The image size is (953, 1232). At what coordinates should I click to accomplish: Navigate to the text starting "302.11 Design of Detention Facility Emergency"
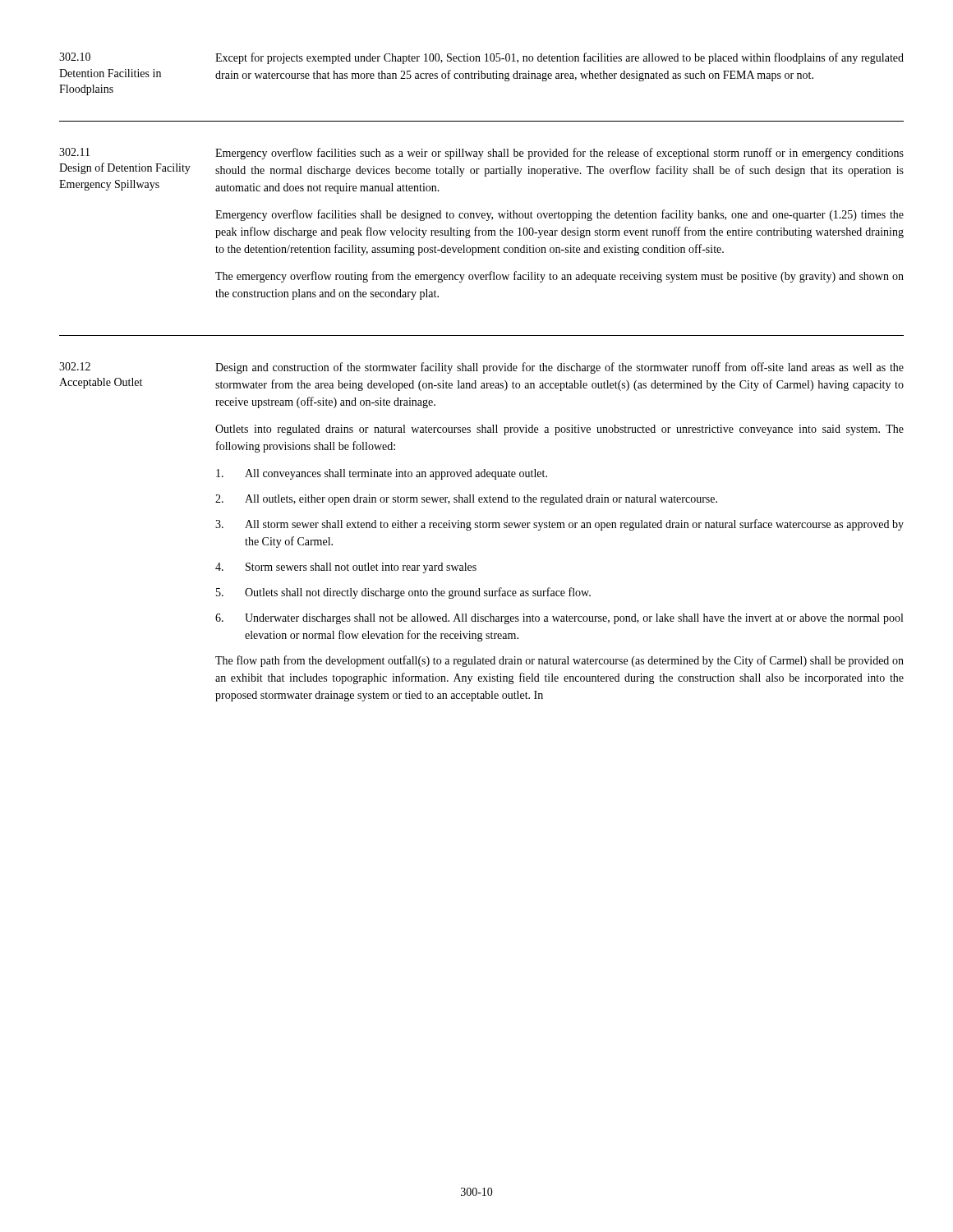[x=129, y=169]
